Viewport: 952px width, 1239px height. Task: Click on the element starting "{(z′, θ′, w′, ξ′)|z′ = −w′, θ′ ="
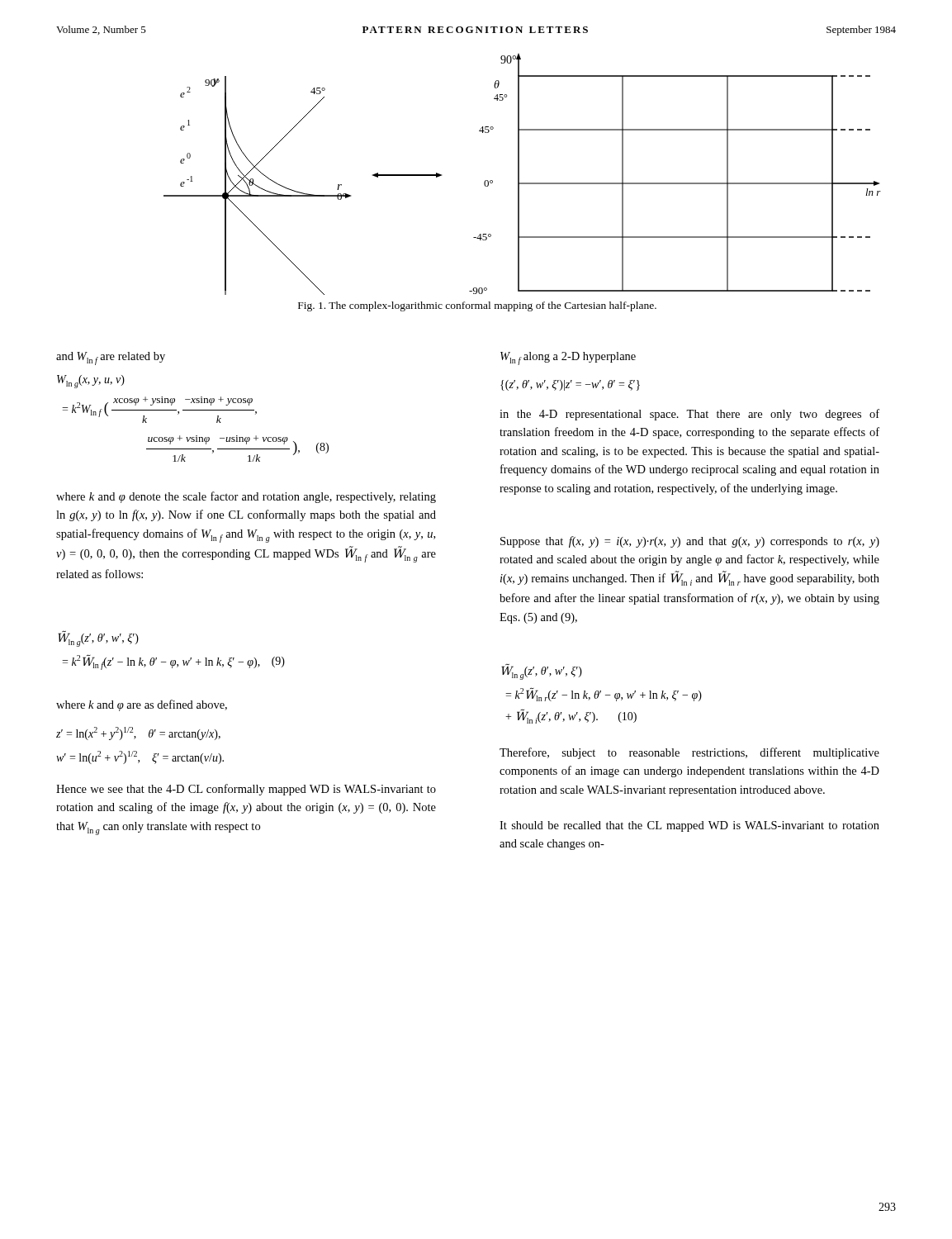click(570, 384)
